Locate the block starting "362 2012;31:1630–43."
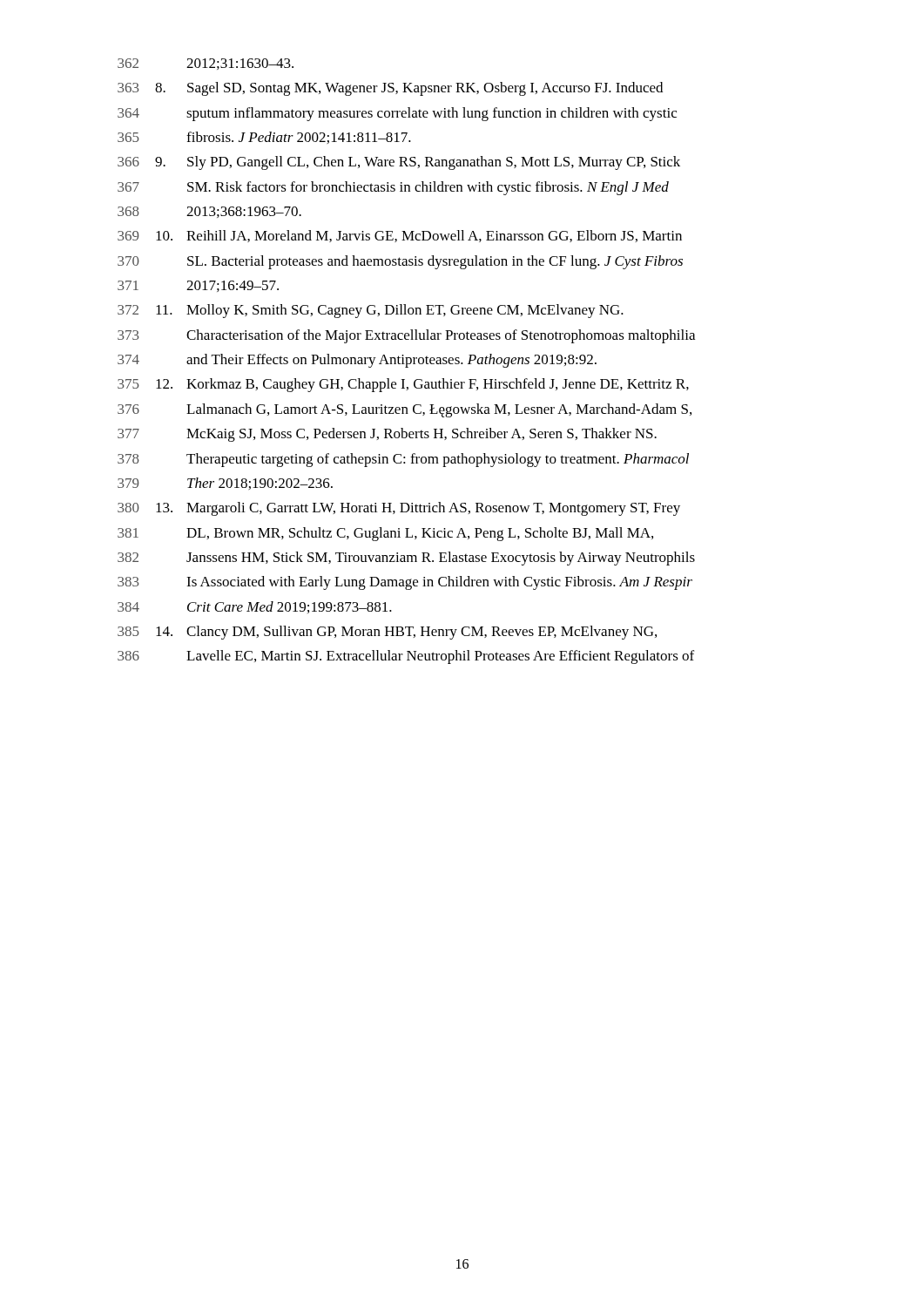This screenshot has height=1307, width=924. 206,64
